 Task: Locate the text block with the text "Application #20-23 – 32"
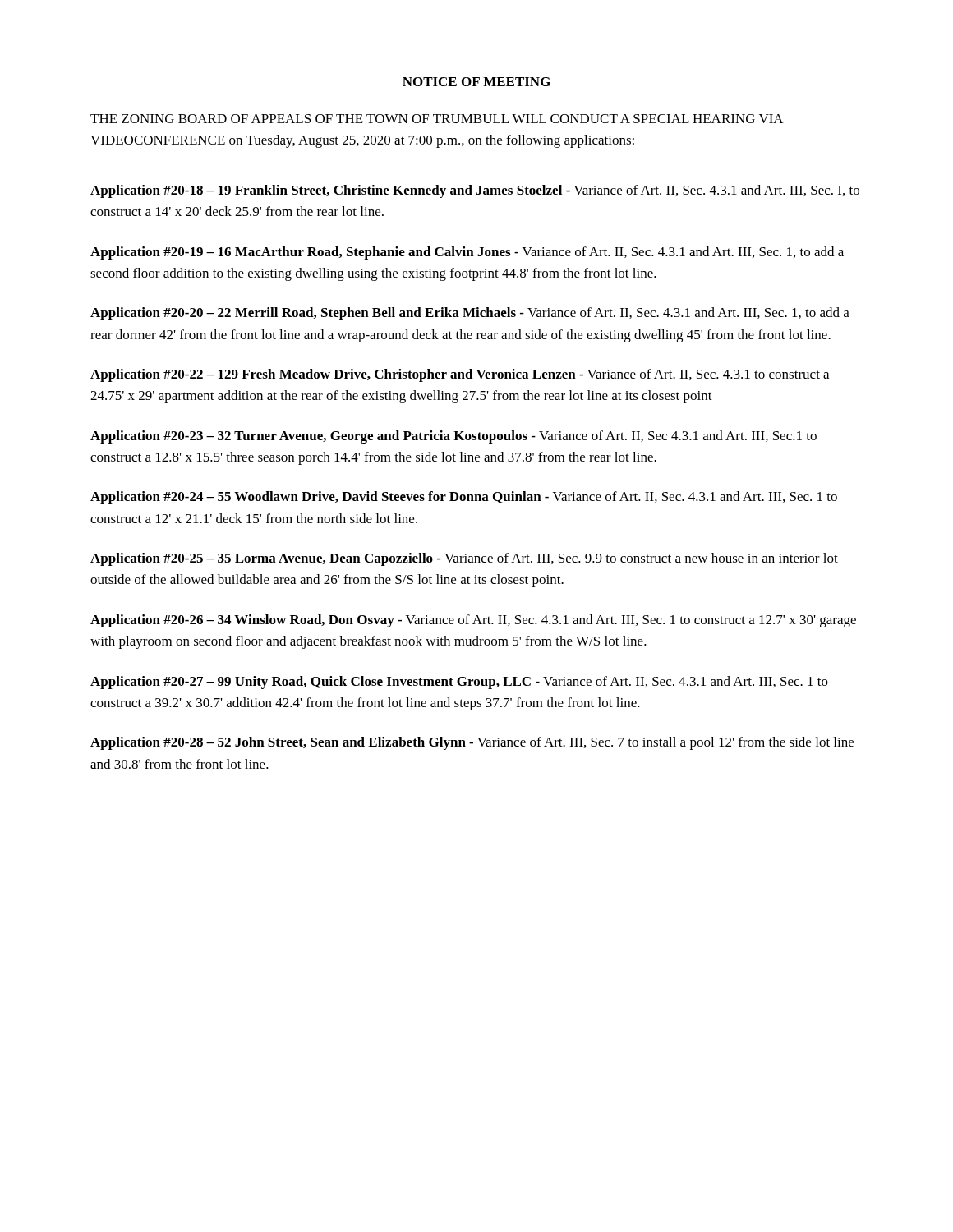click(454, 446)
